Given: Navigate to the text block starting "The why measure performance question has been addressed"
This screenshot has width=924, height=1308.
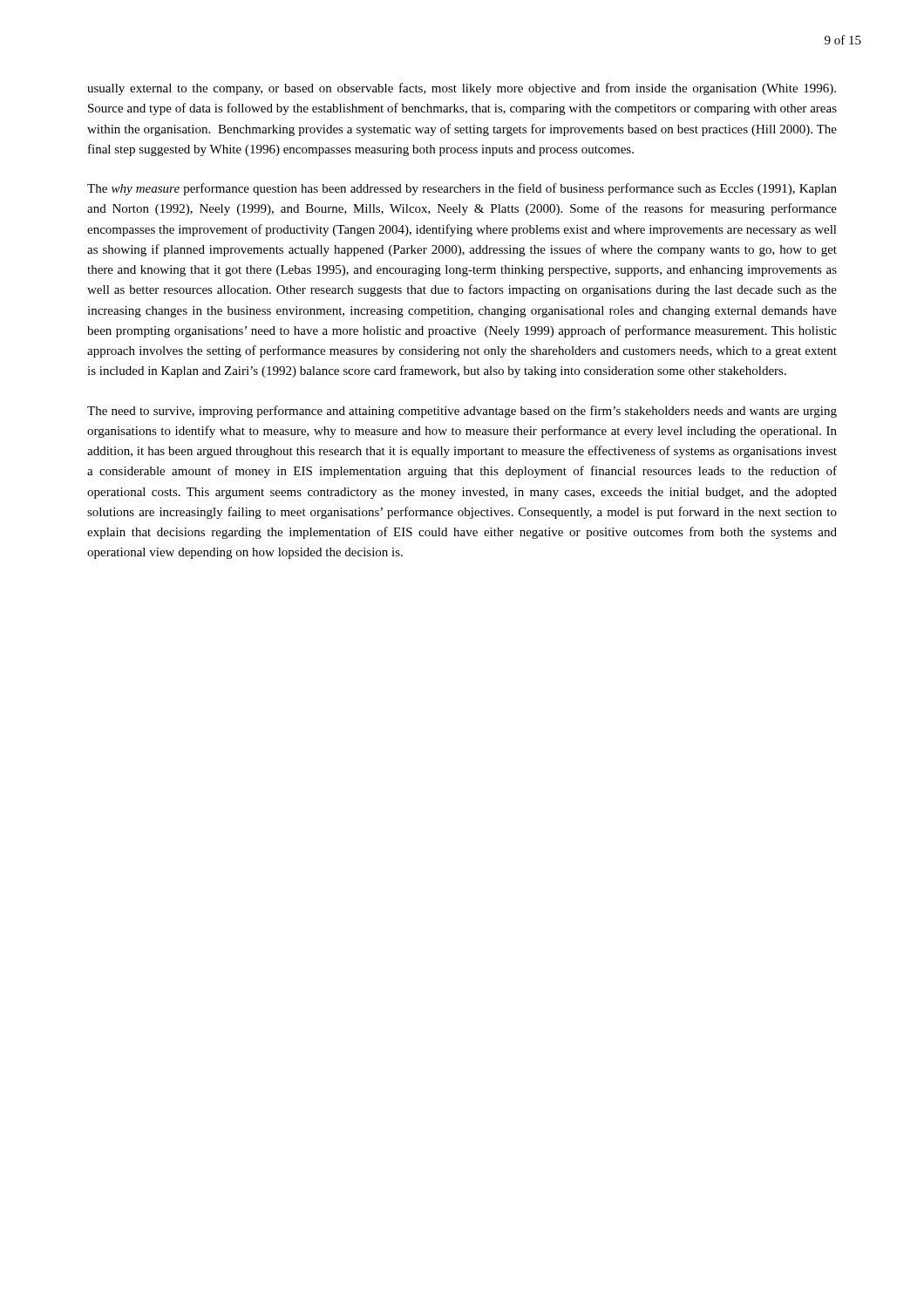Looking at the screenshot, I should click(x=462, y=280).
